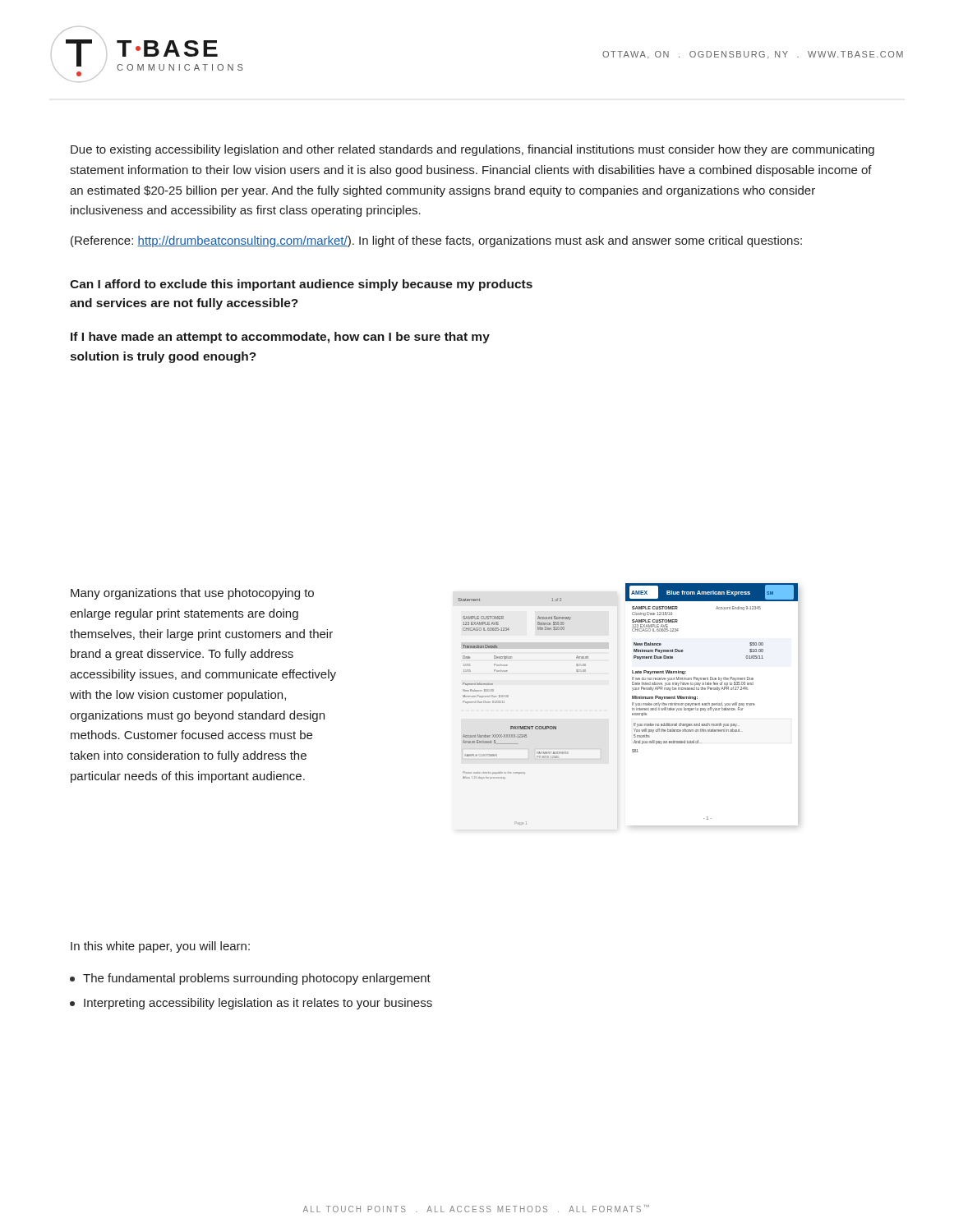Locate the block starting "Many organizations that use photocopying"
Viewport: 954px width, 1232px height.
pyautogui.click(x=203, y=684)
